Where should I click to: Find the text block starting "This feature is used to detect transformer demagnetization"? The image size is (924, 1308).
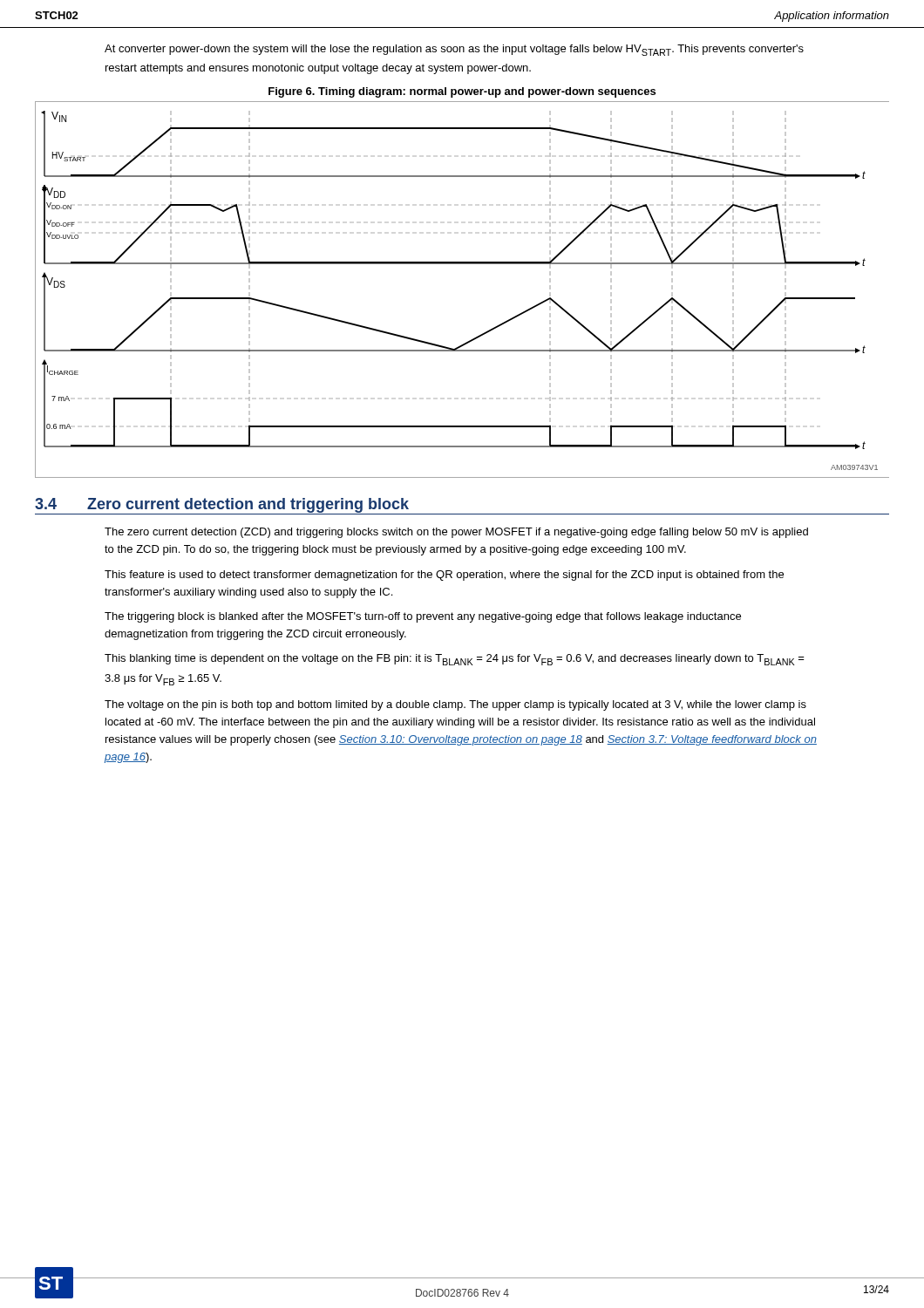tap(444, 583)
